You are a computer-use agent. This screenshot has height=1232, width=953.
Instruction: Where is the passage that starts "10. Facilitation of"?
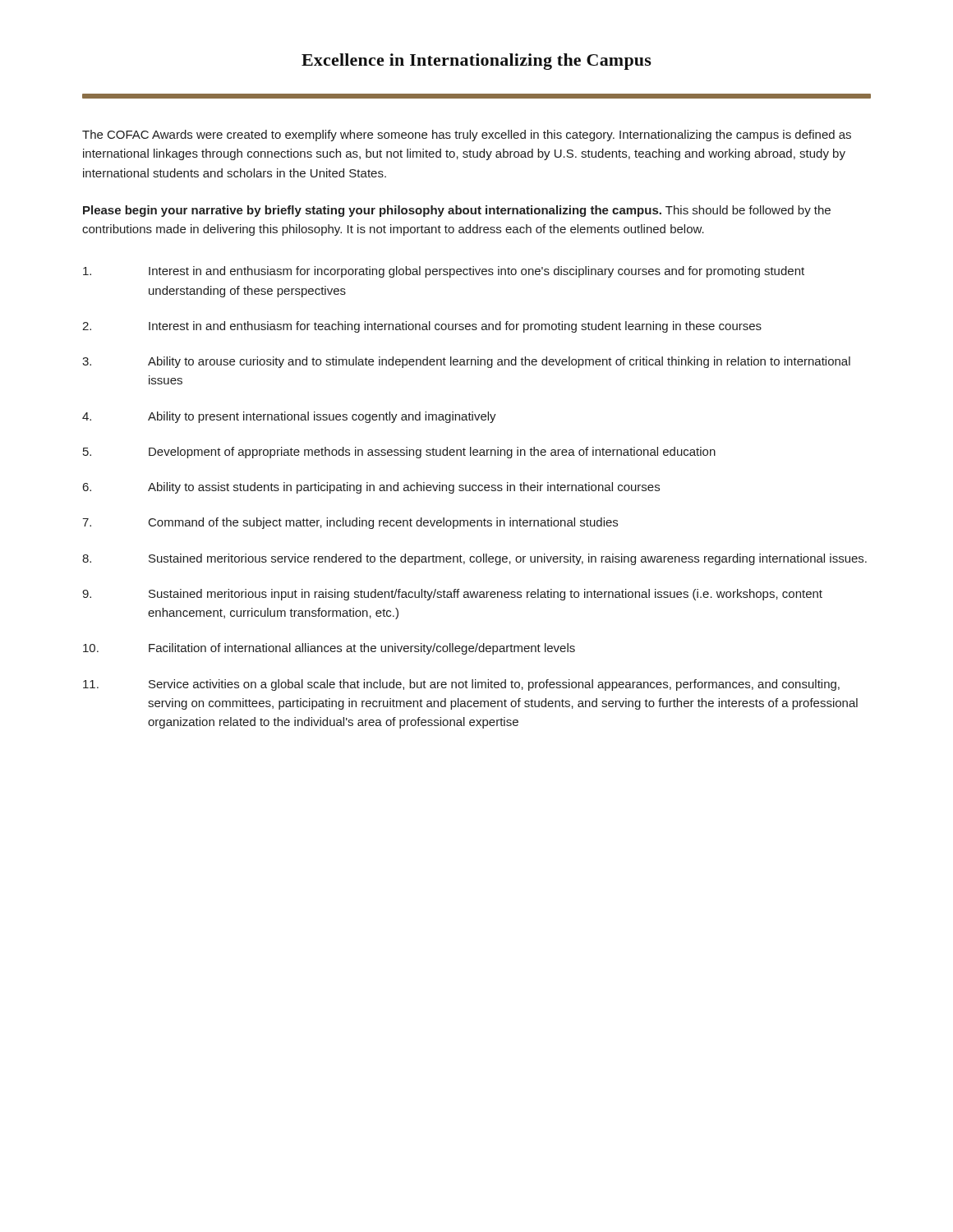click(476, 648)
